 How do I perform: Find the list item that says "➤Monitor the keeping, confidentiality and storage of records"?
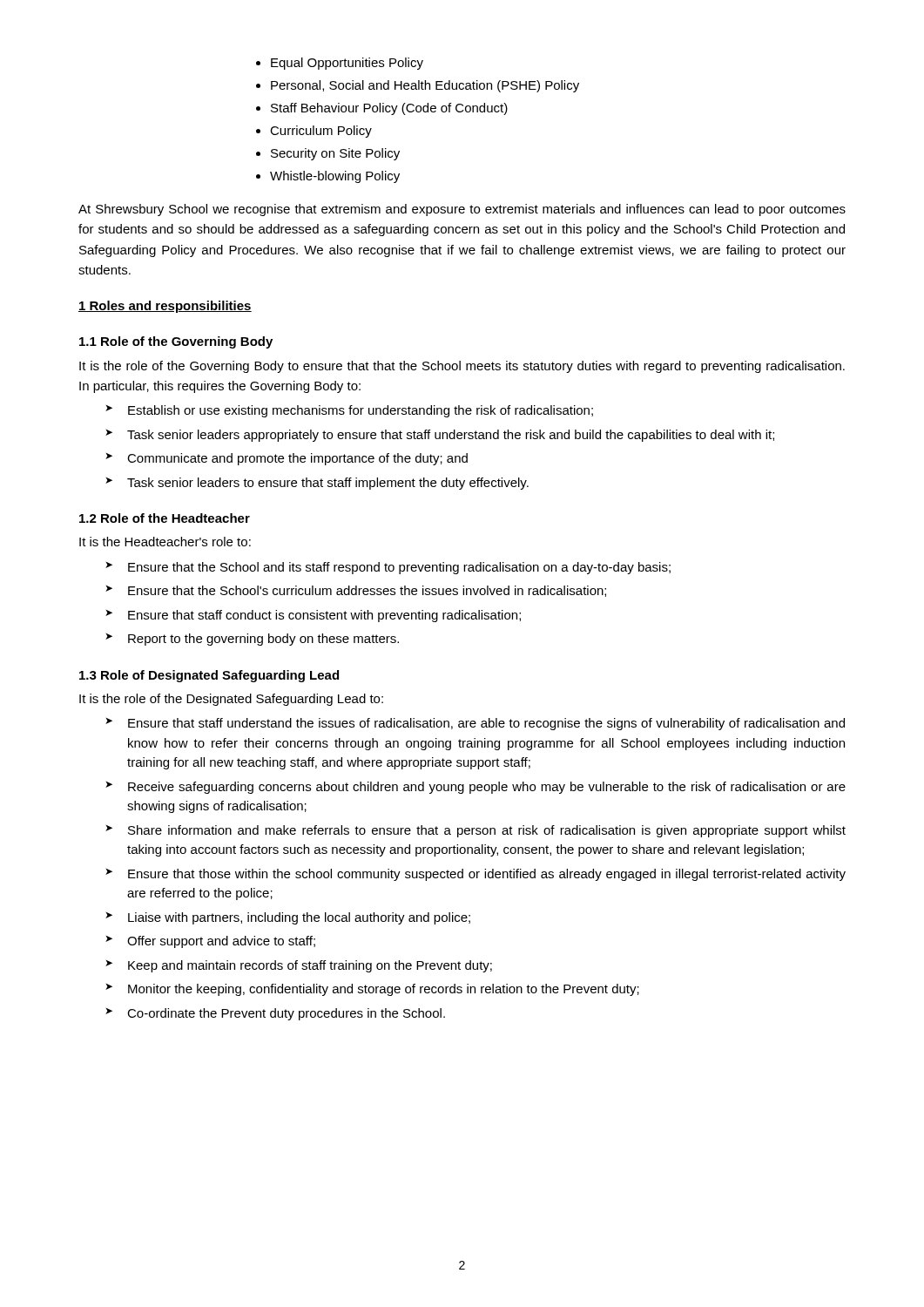coord(462,989)
